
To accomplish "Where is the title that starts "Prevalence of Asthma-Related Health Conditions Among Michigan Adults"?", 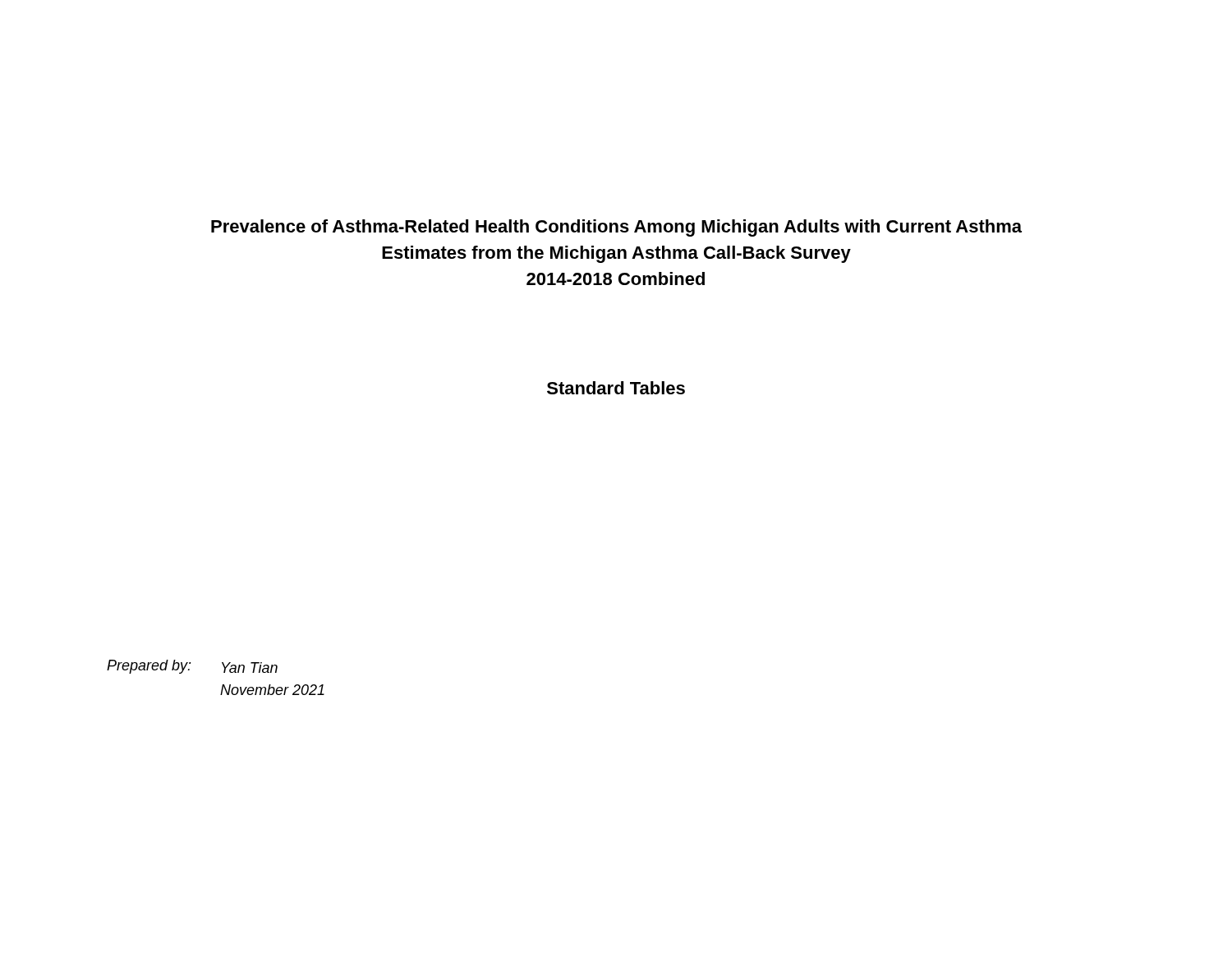I will click(x=616, y=253).
